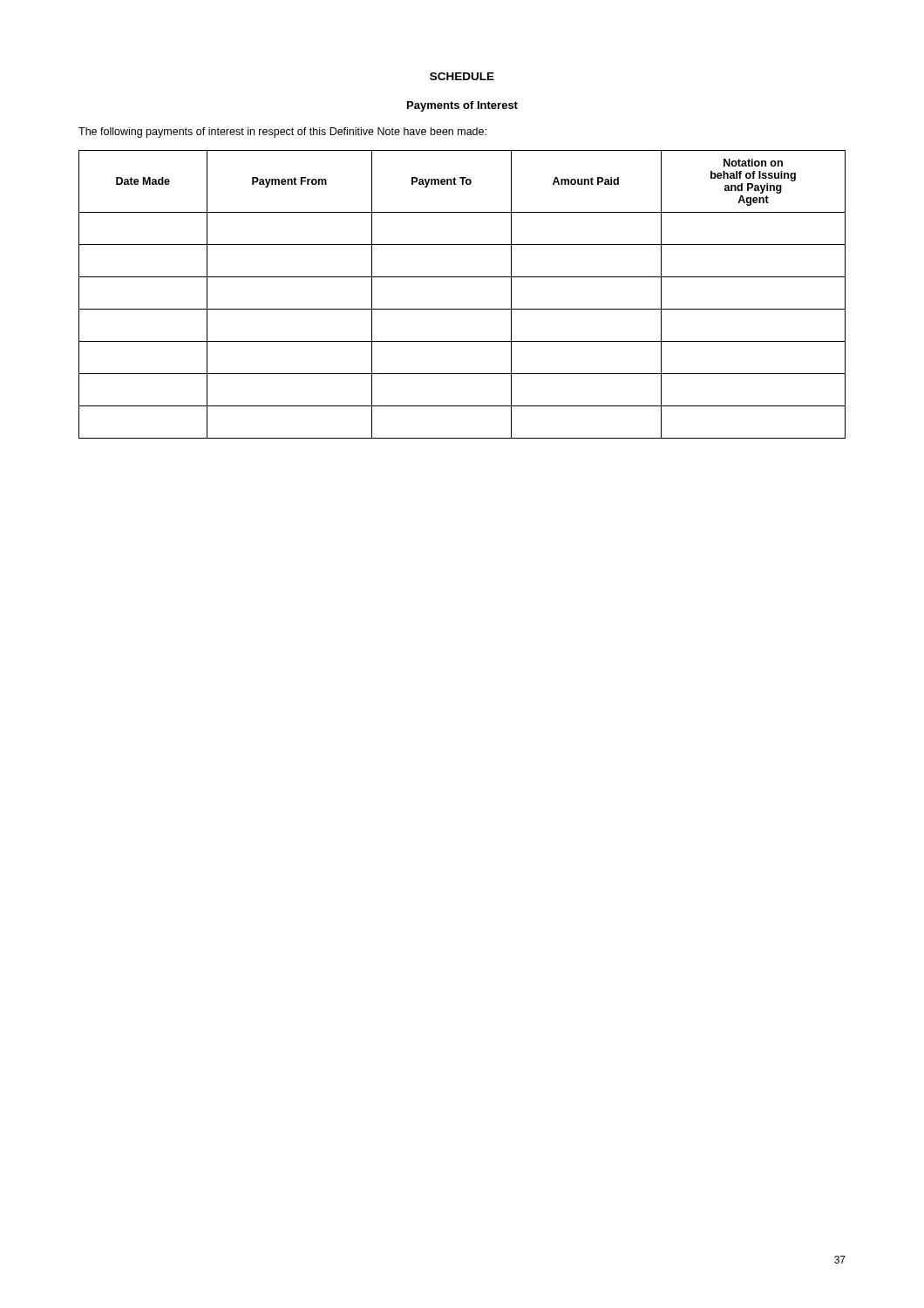The image size is (924, 1308).
Task: Select the title
Action: click(462, 76)
